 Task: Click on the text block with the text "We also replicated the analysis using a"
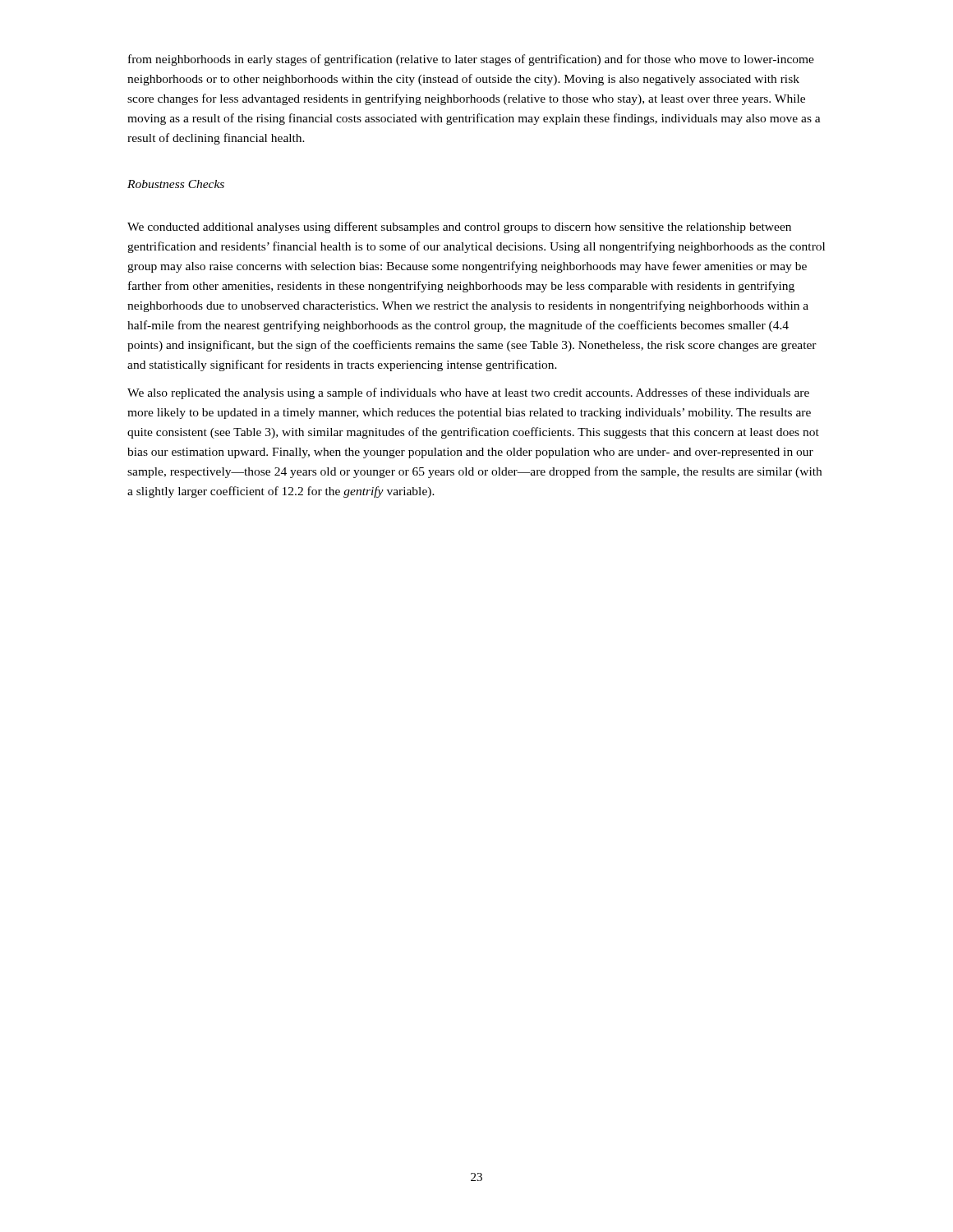click(476, 442)
